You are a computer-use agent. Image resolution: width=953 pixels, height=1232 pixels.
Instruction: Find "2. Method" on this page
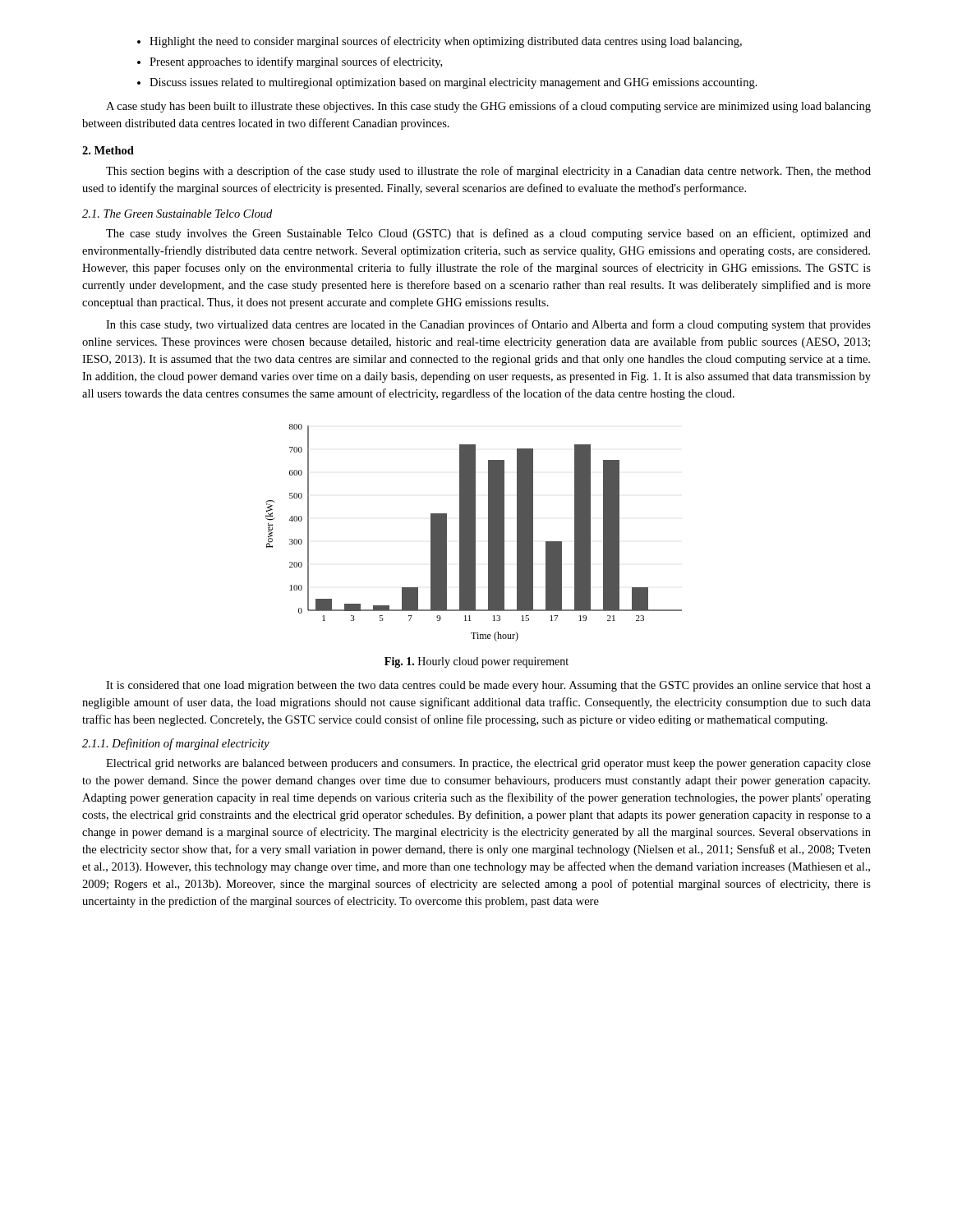pyautogui.click(x=108, y=150)
